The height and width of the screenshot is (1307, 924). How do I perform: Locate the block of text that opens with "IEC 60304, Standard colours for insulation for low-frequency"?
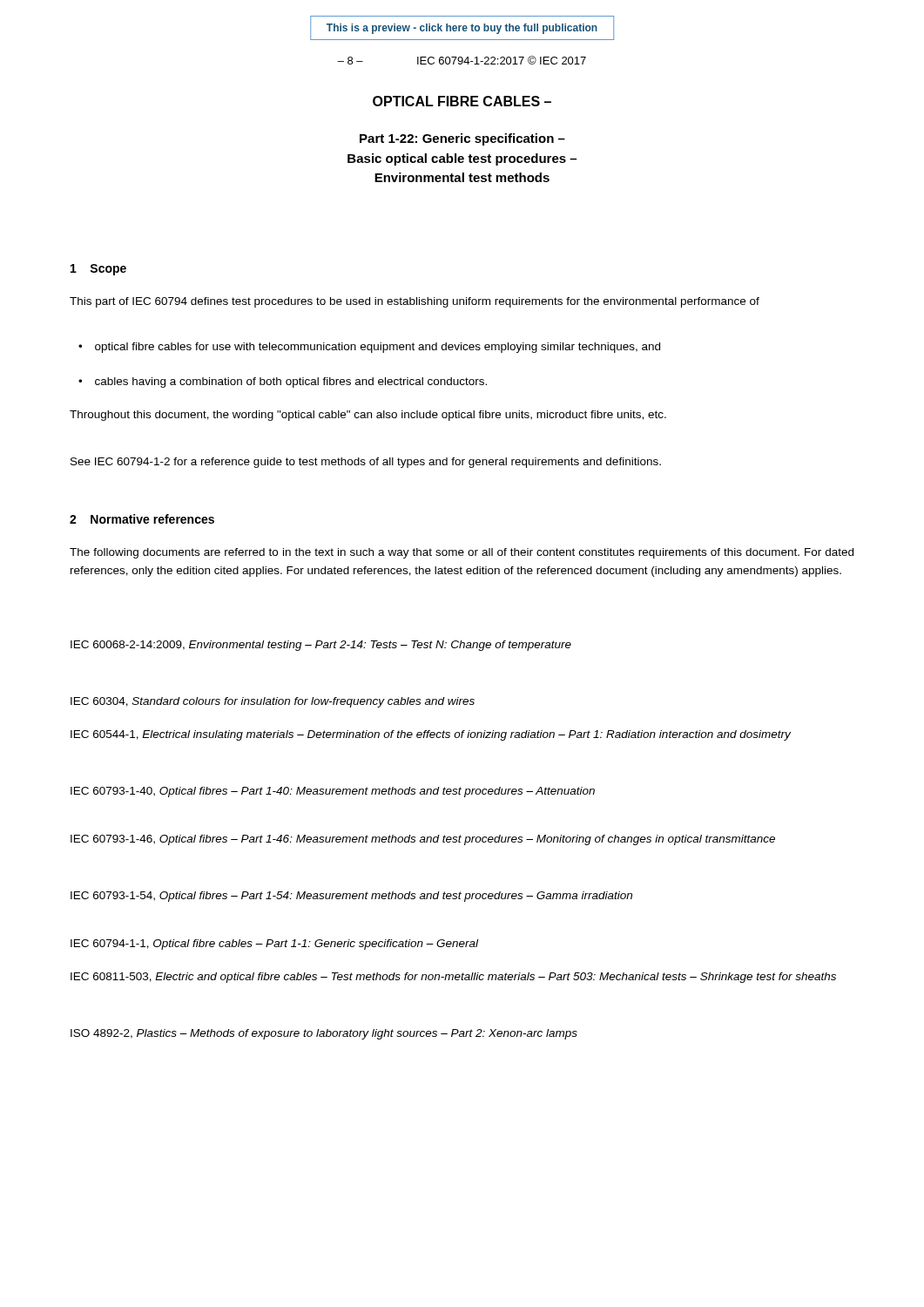pyautogui.click(x=272, y=701)
